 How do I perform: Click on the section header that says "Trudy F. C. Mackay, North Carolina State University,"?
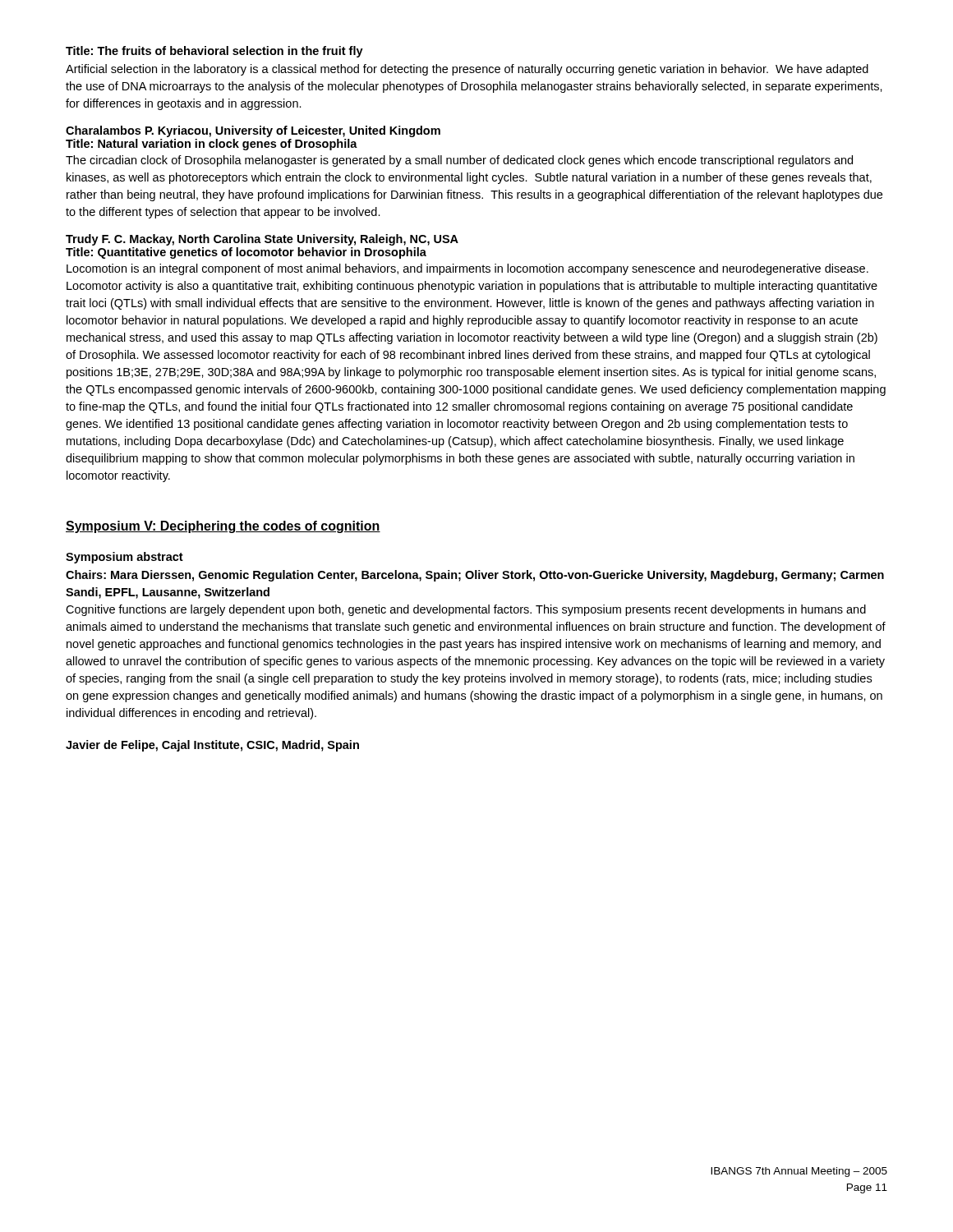[x=262, y=246]
